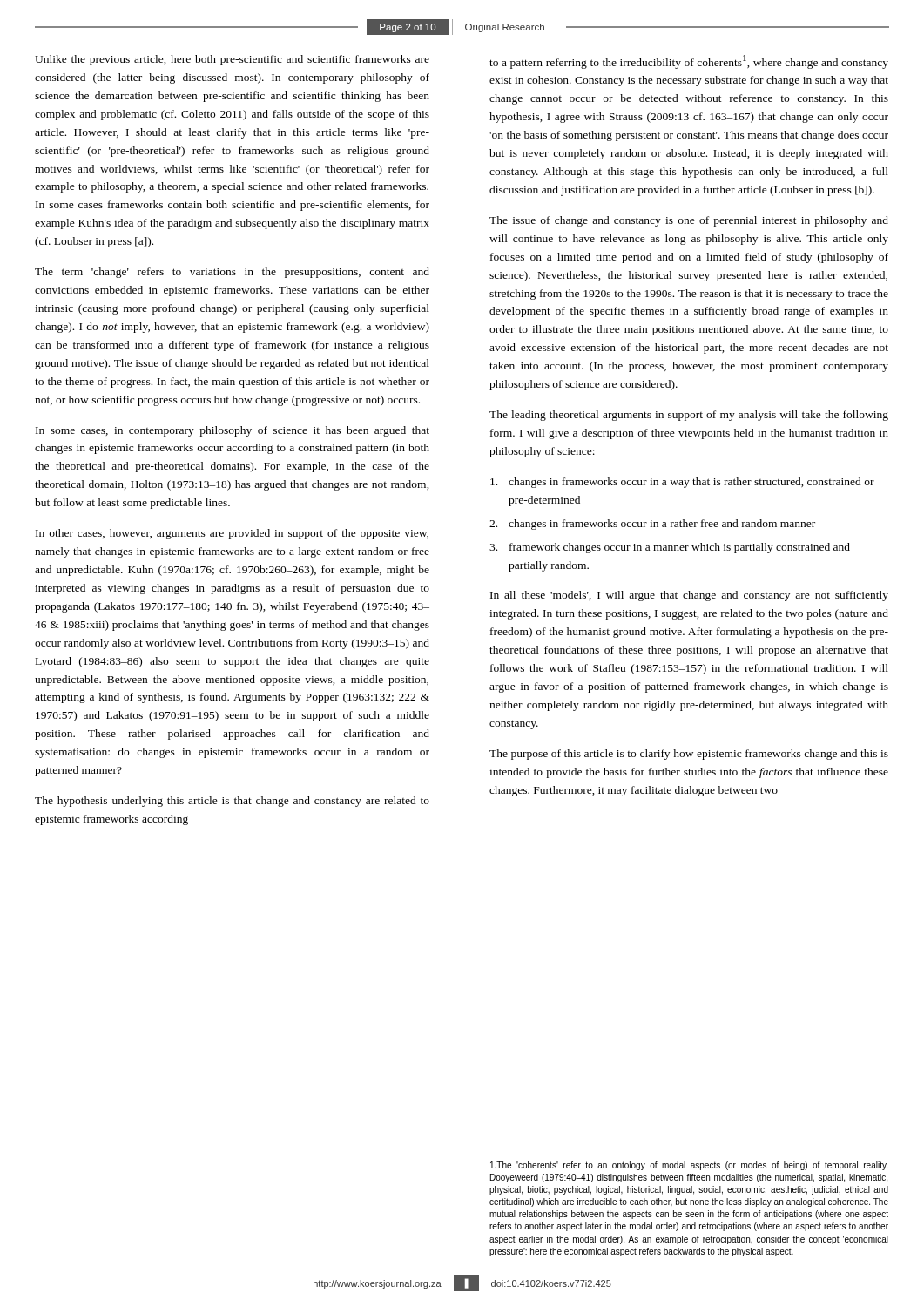The width and height of the screenshot is (924, 1307).
Task: Point to the block starting "The hypothesis underlying this article is"
Action: point(232,809)
